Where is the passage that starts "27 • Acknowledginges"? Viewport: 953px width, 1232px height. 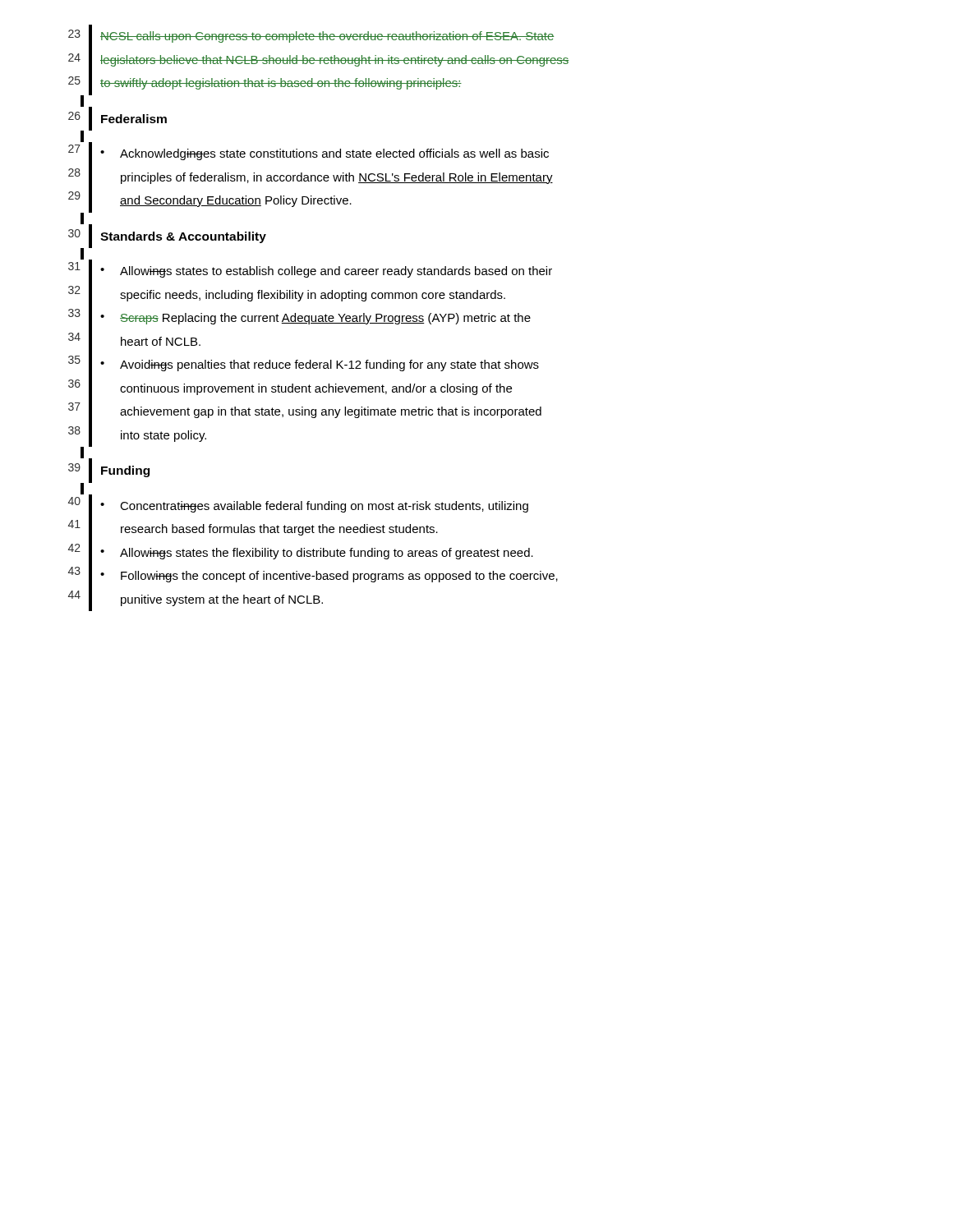[476, 177]
